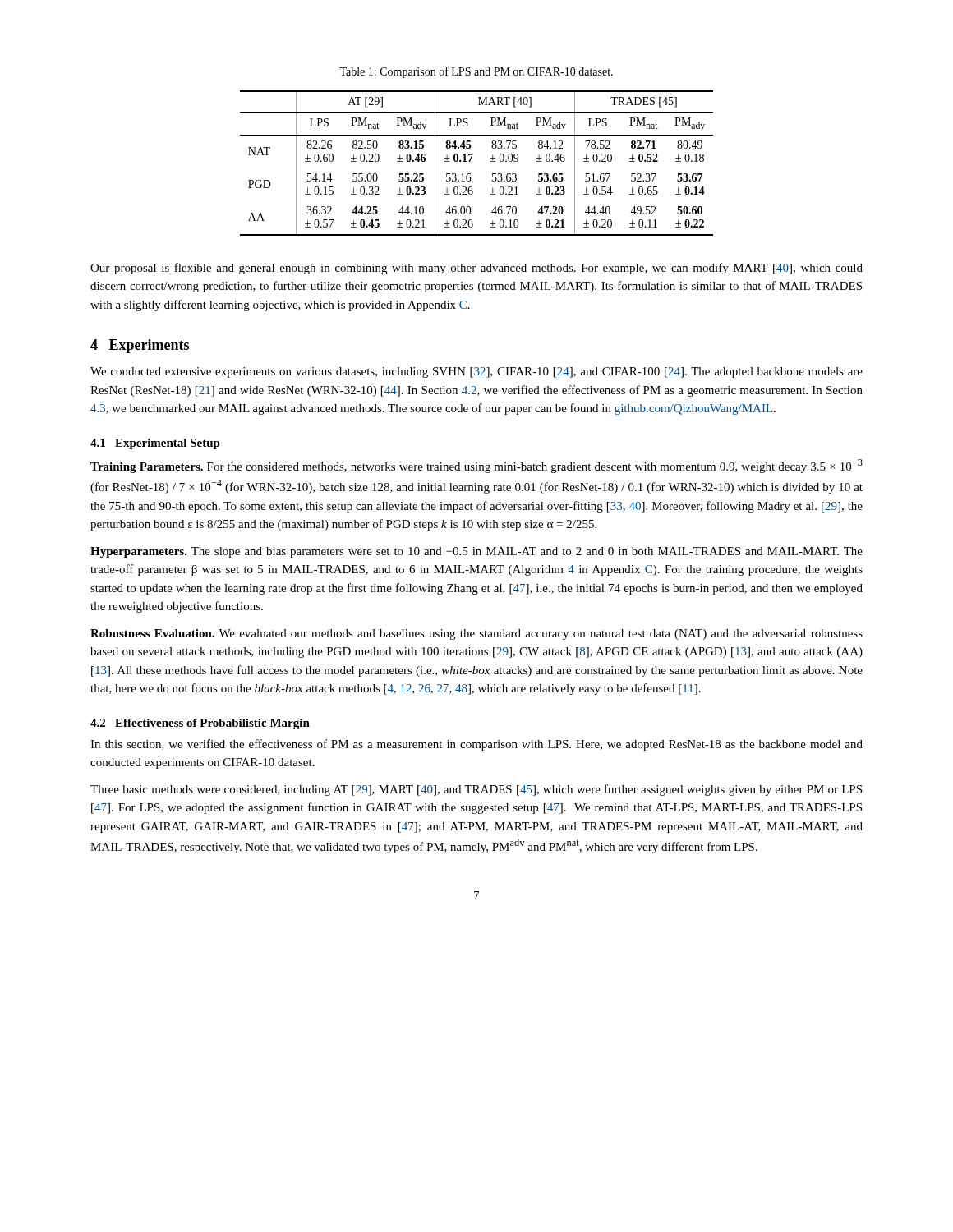953x1232 pixels.
Task: Click on the section header that says "4.2 Effectiveness of Probabilistic Margin"
Action: [x=200, y=723]
